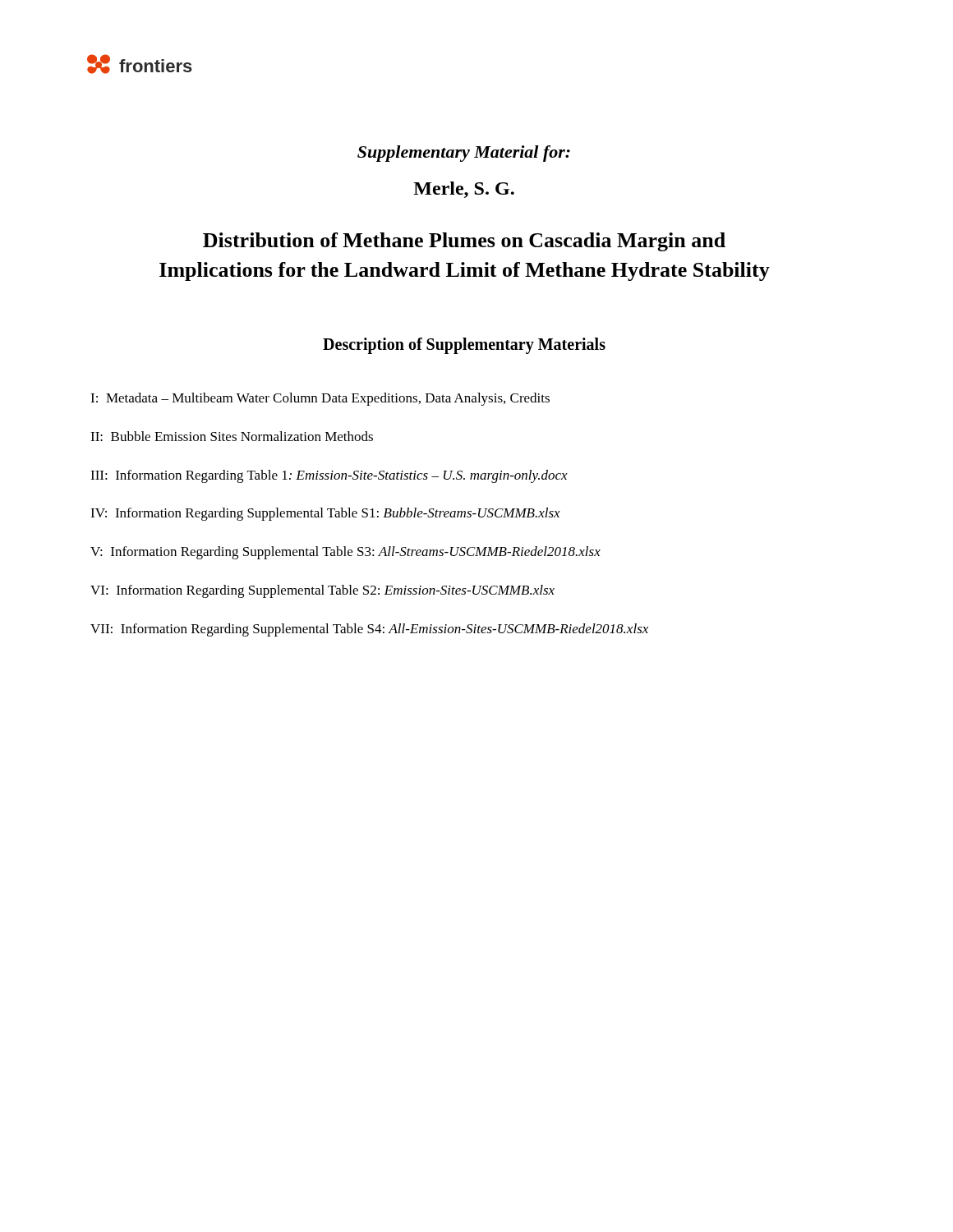Point to the text starting "I: Metadata – Multibeam Water"
The width and height of the screenshot is (953, 1232).
(x=320, y=398)
